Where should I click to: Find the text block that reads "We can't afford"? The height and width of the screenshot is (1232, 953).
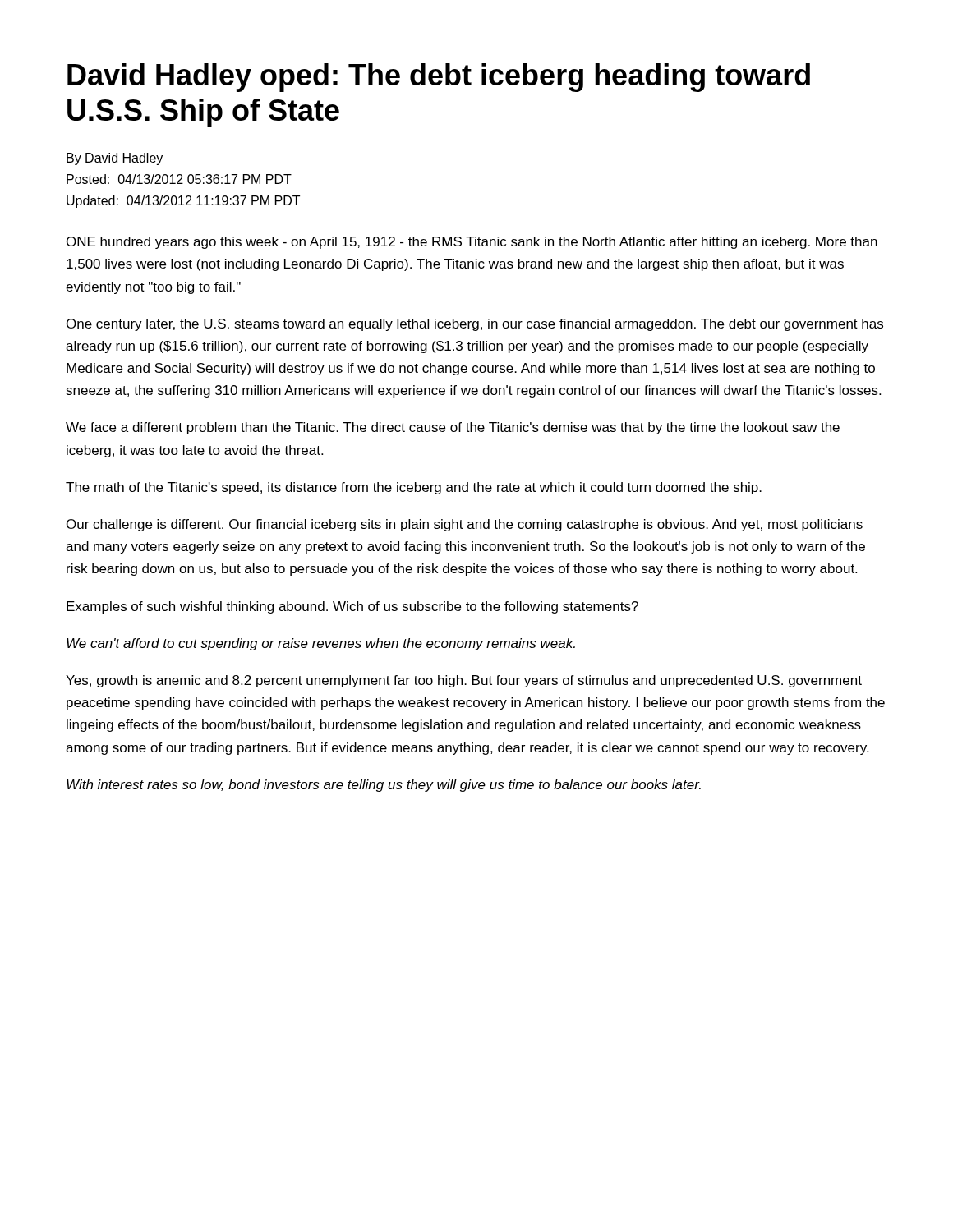321,643
